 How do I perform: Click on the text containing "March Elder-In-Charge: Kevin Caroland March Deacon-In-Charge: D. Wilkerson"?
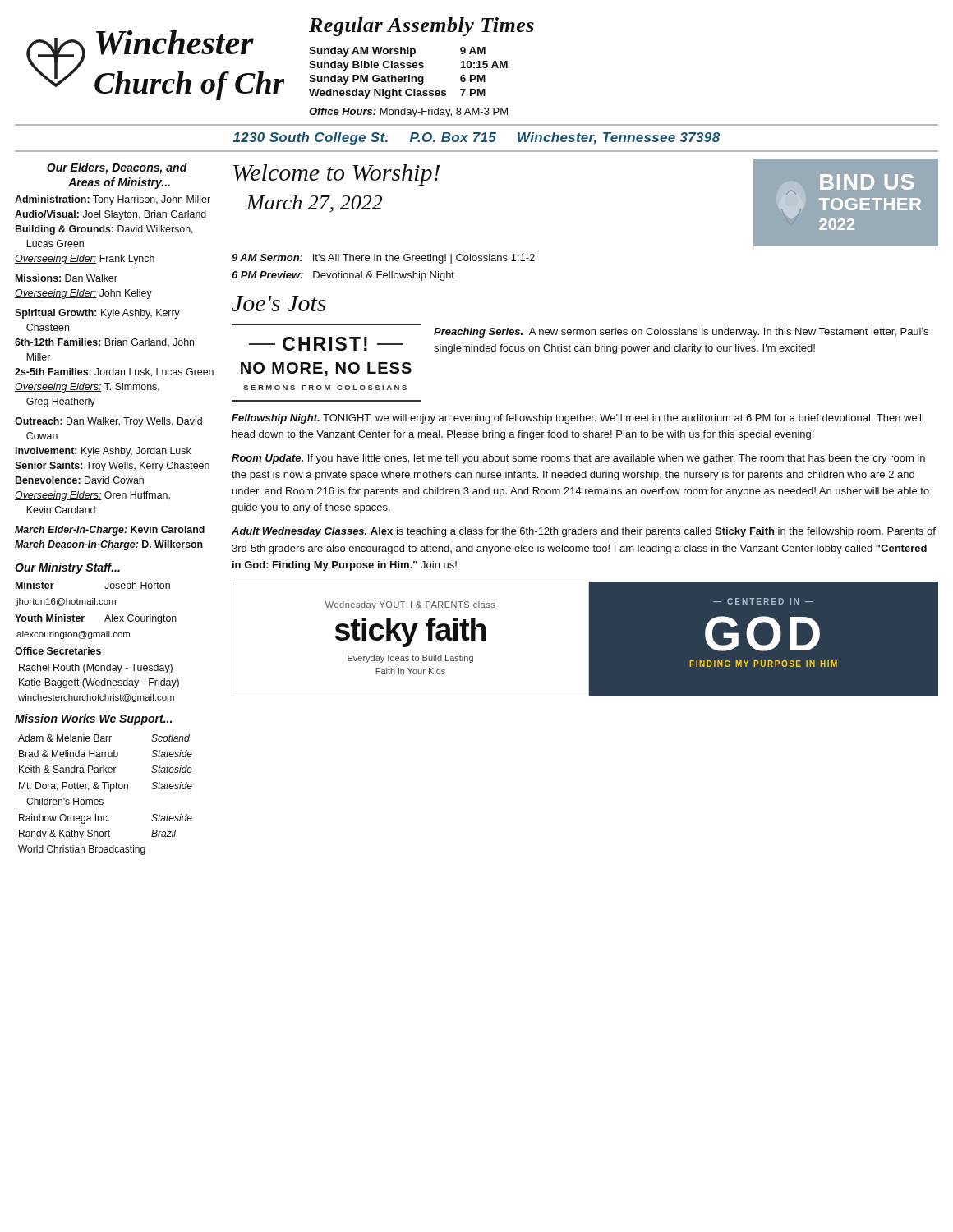[110, 537]
